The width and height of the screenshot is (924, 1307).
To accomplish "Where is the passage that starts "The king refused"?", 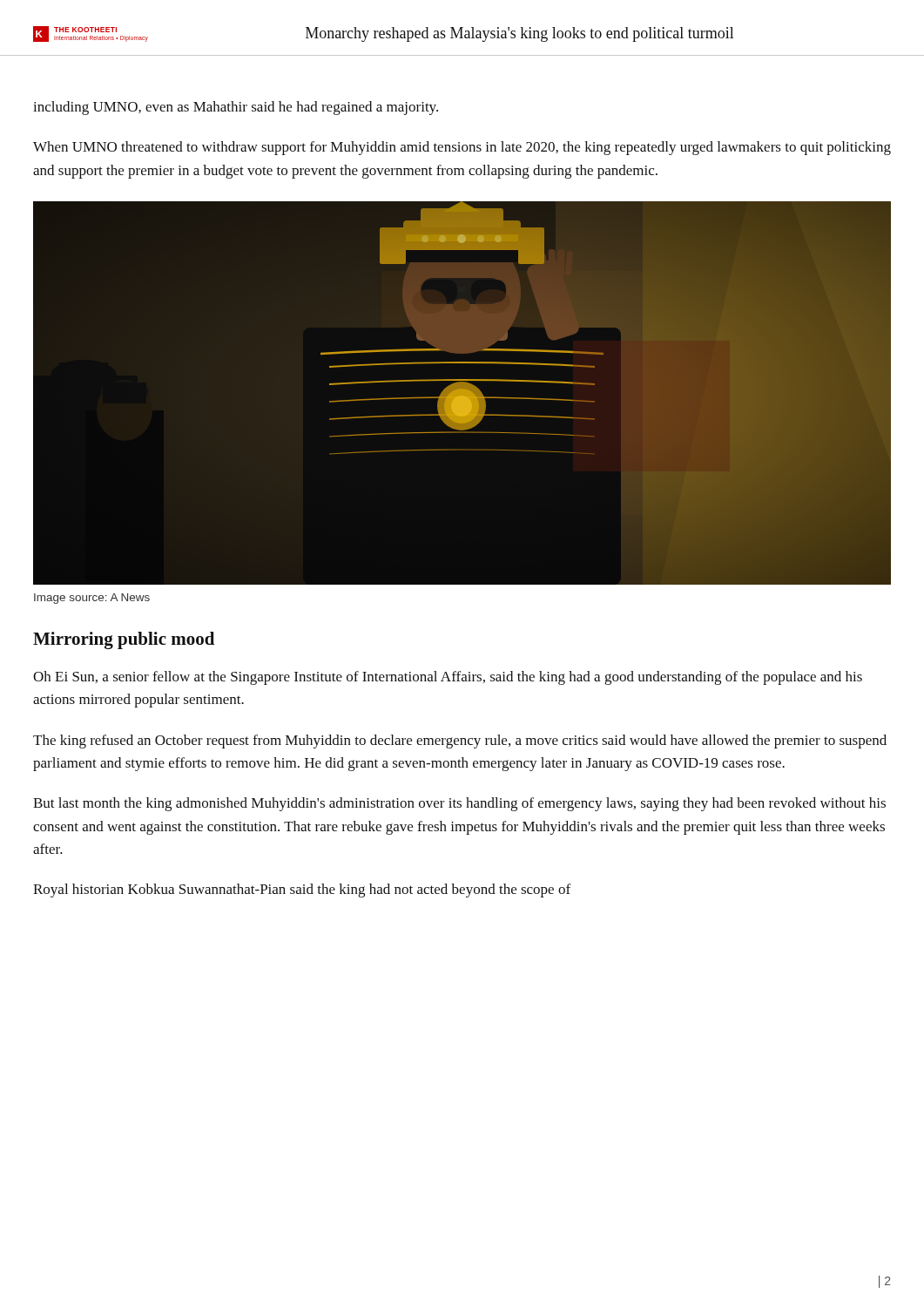I will [460, 751].
